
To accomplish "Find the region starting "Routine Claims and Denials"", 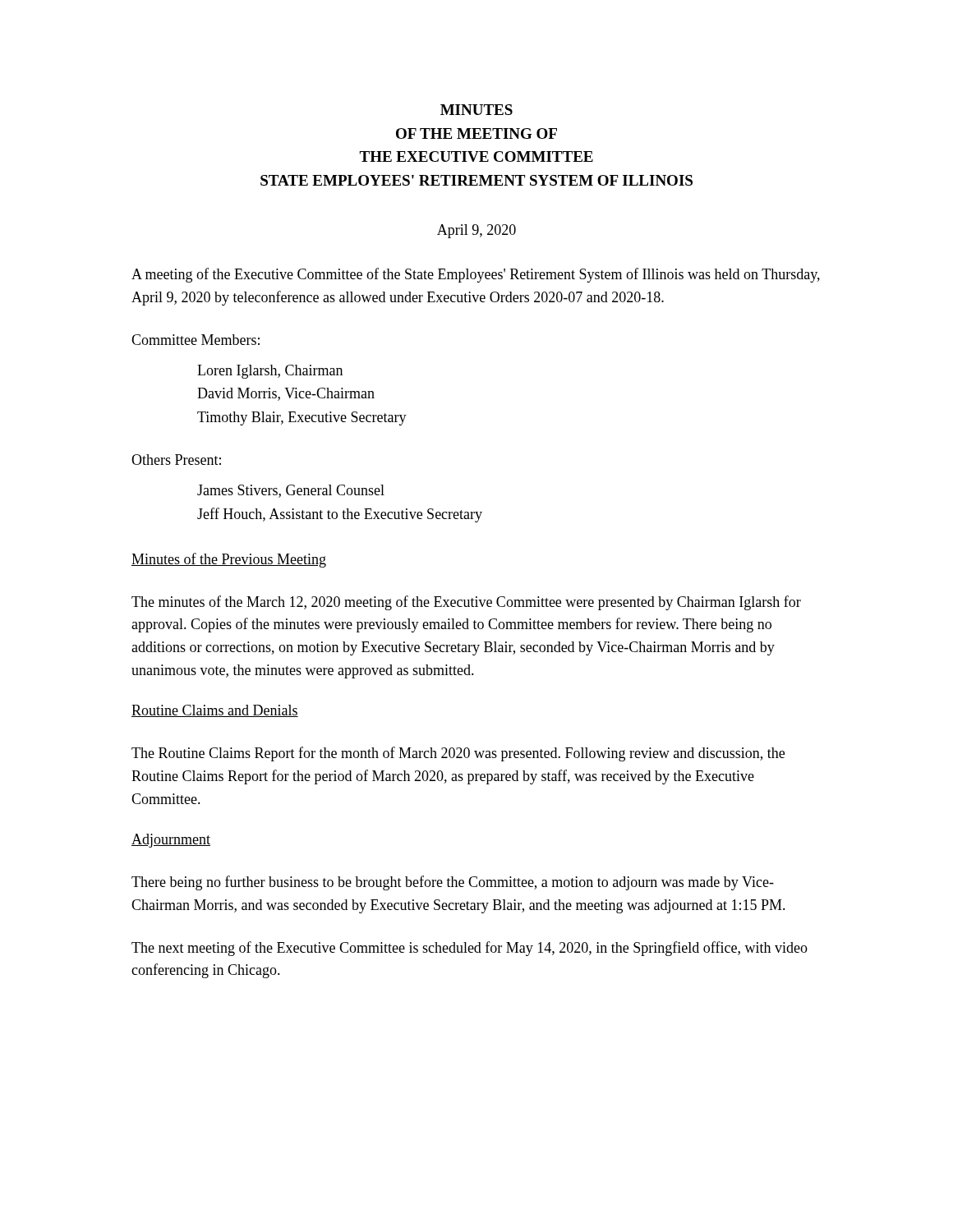I will [215, 711].
